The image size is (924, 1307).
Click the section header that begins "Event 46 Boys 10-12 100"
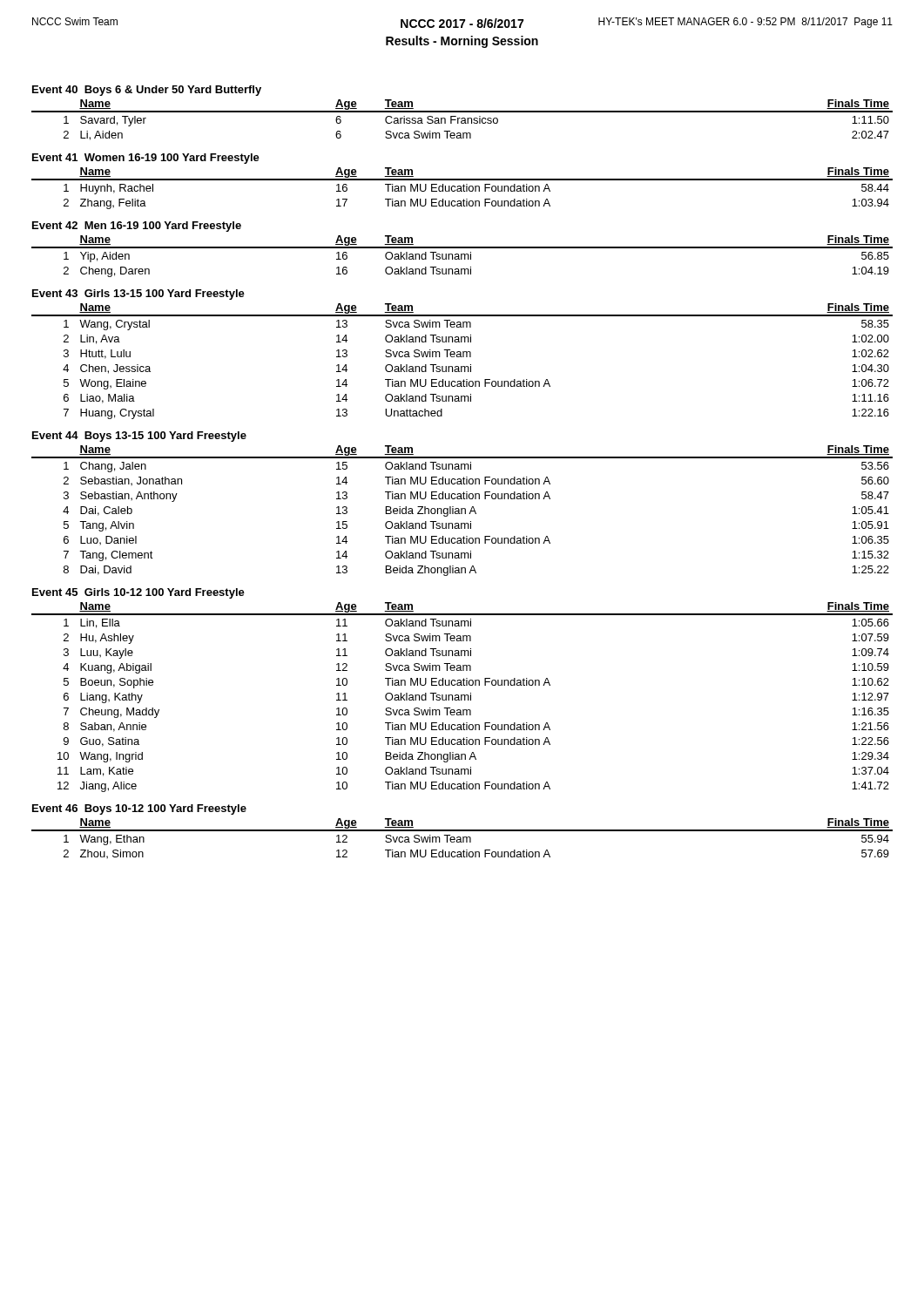tap(139, 808)
